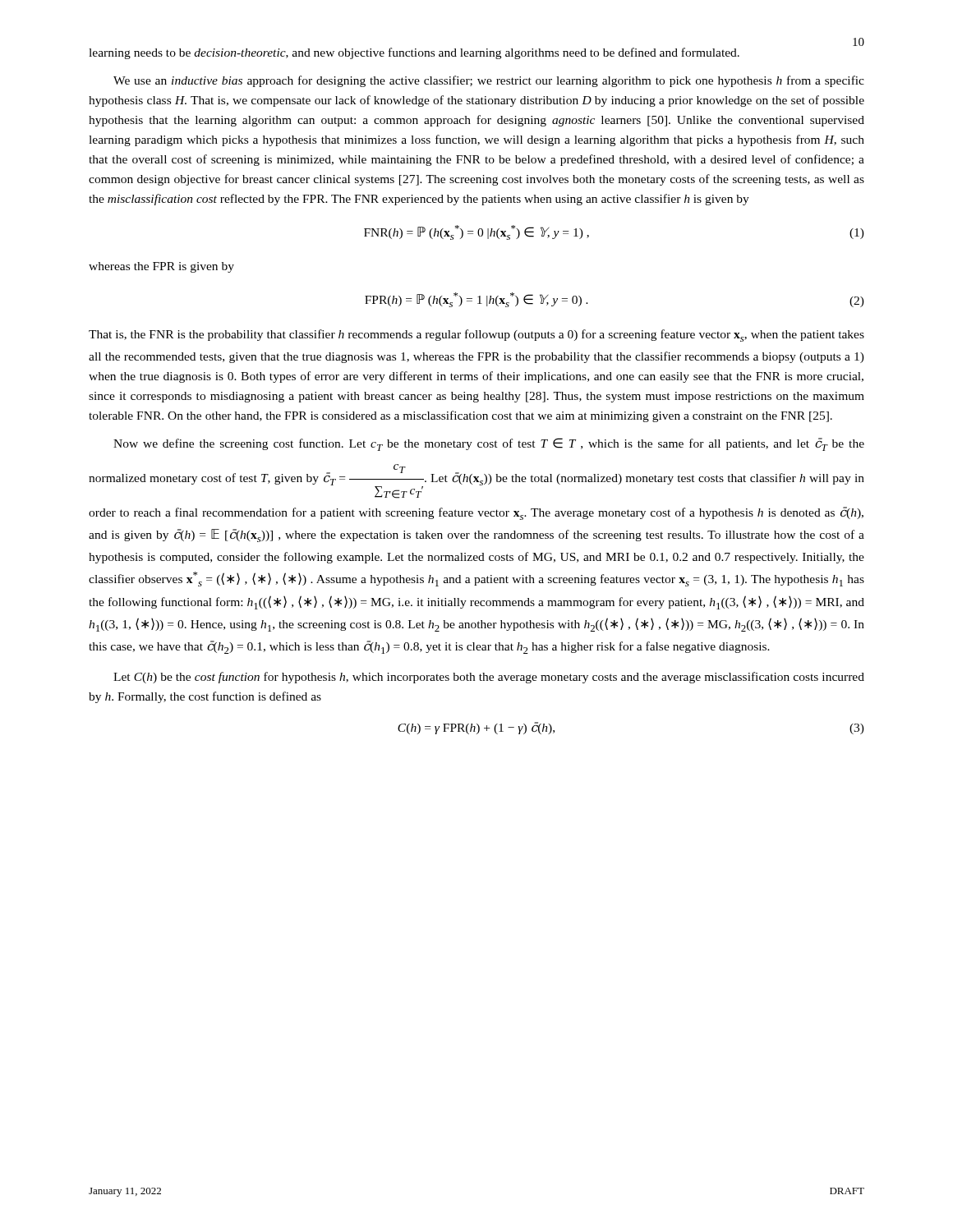Click on the text block that reads "Now we define the screening cost function. Let"
Screen dimensions: 1232x953
[476, 546]
